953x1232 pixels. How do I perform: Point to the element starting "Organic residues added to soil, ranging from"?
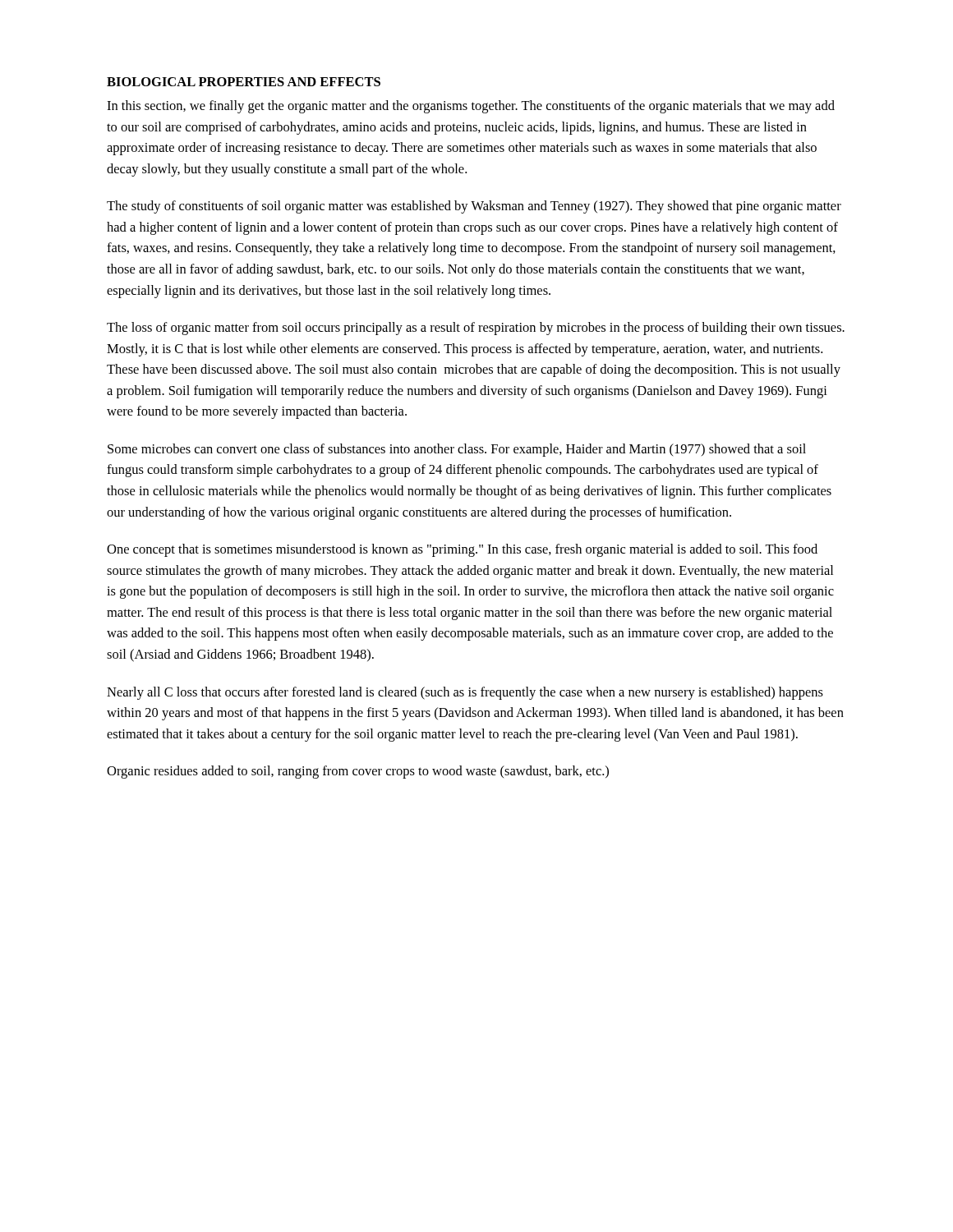[x=358, y=771]
